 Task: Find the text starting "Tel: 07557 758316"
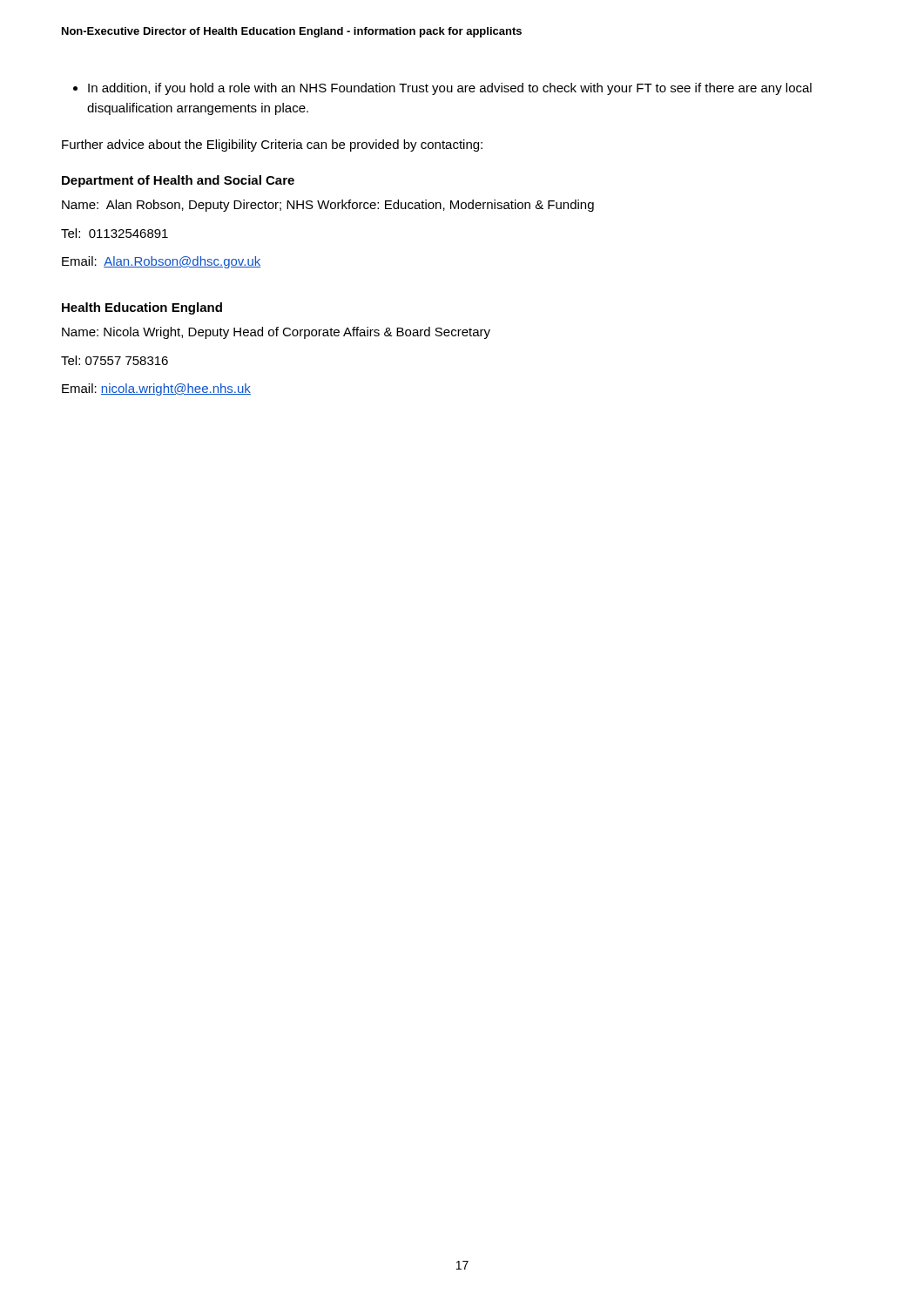[x=115, y=360]
